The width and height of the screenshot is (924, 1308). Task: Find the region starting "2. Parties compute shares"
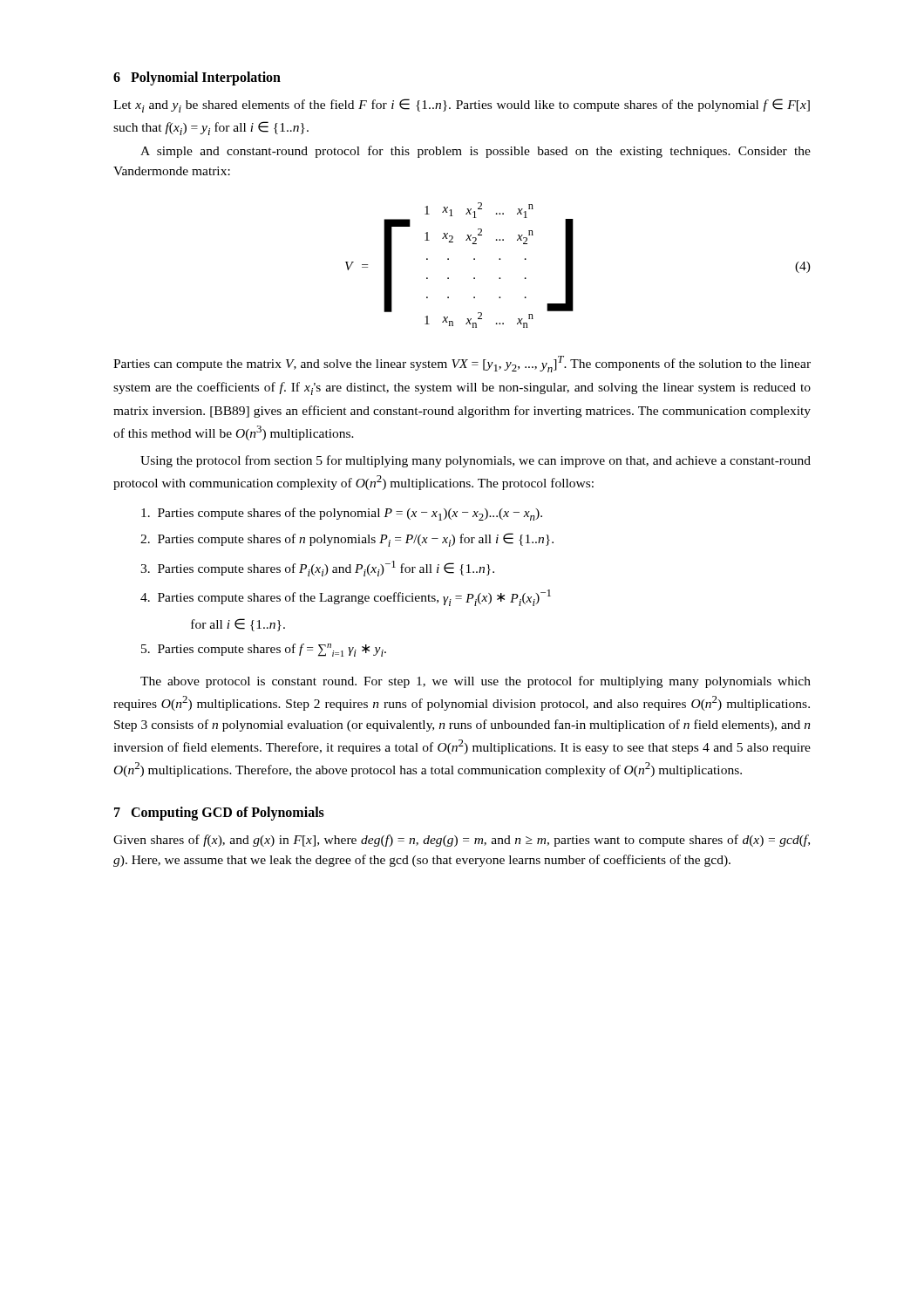pos(347,541)
